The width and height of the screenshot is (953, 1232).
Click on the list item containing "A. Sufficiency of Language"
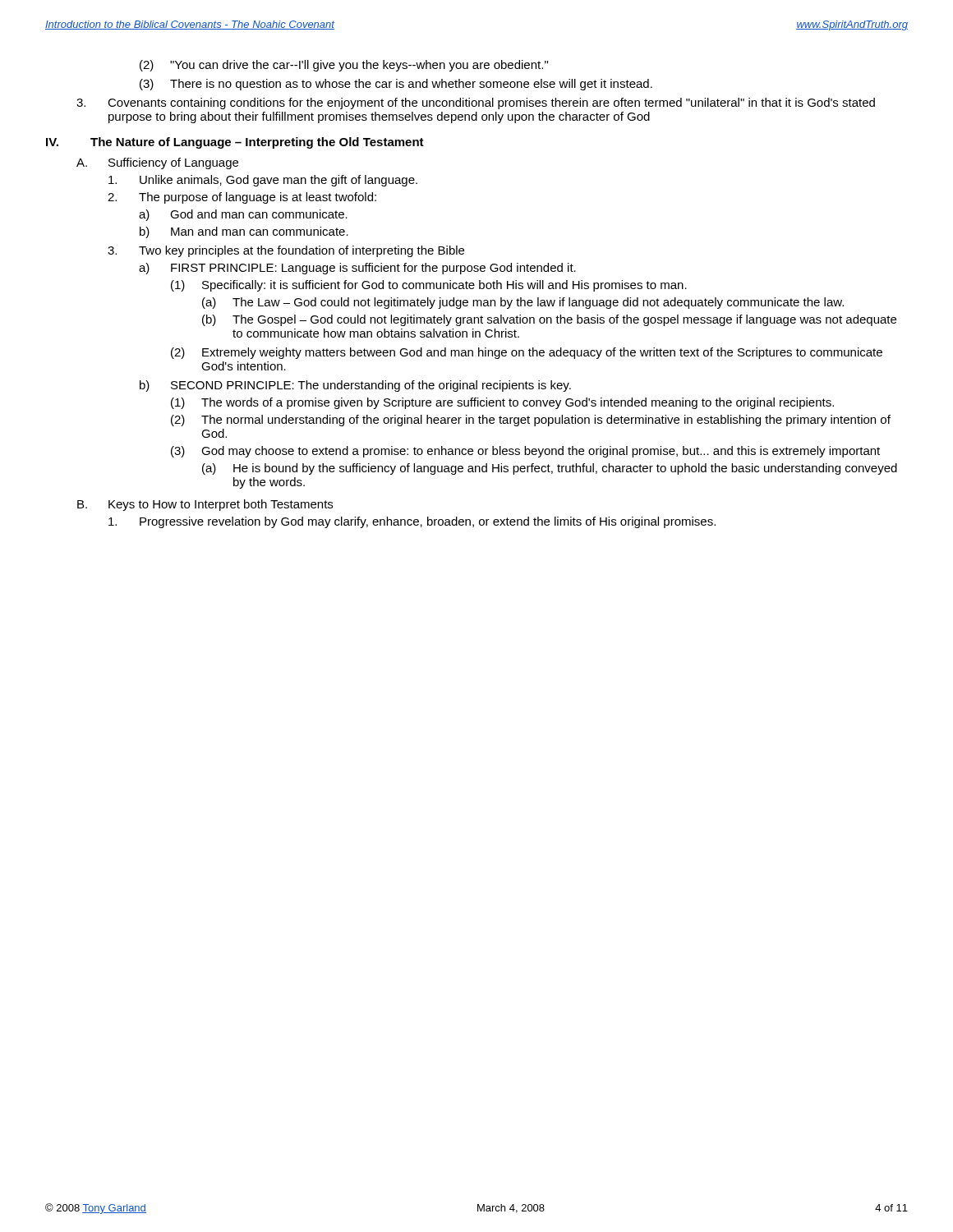point(157,163)
